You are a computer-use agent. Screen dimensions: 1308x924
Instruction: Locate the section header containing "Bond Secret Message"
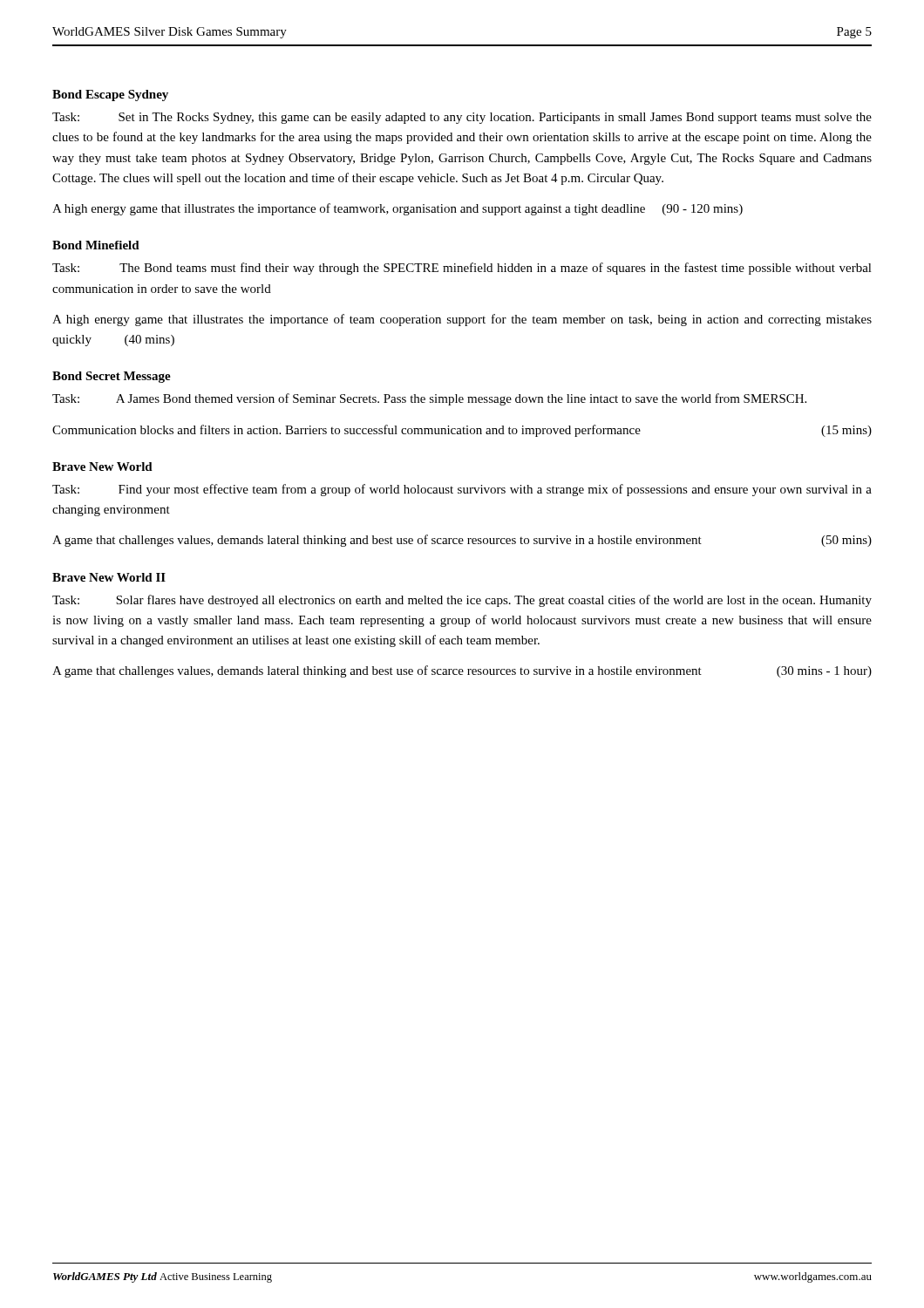coord(111,376)
